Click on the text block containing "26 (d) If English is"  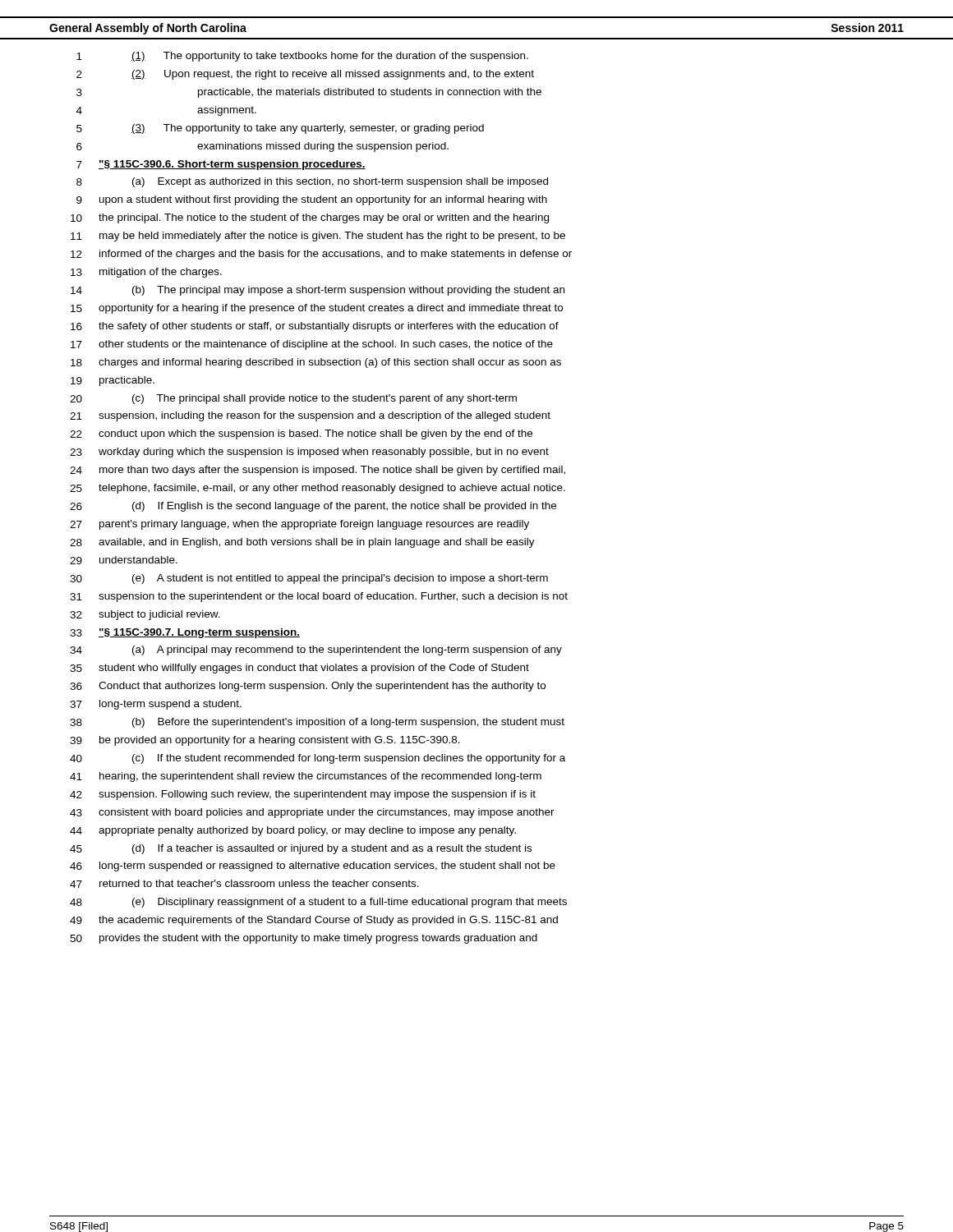tap(476, 507)
